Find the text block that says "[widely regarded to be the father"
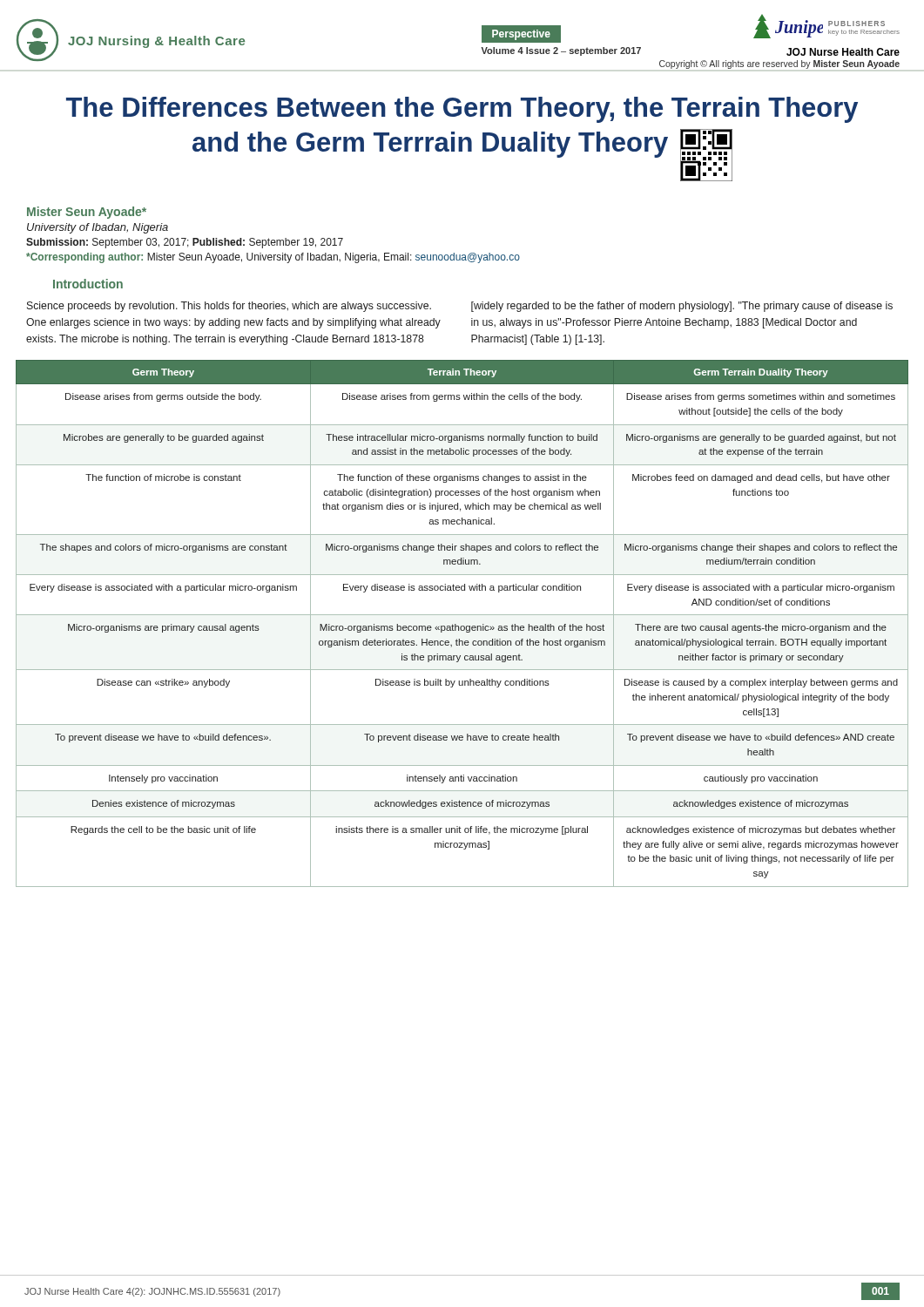This screenshot has height=1307, width=924. pos(682,322)
